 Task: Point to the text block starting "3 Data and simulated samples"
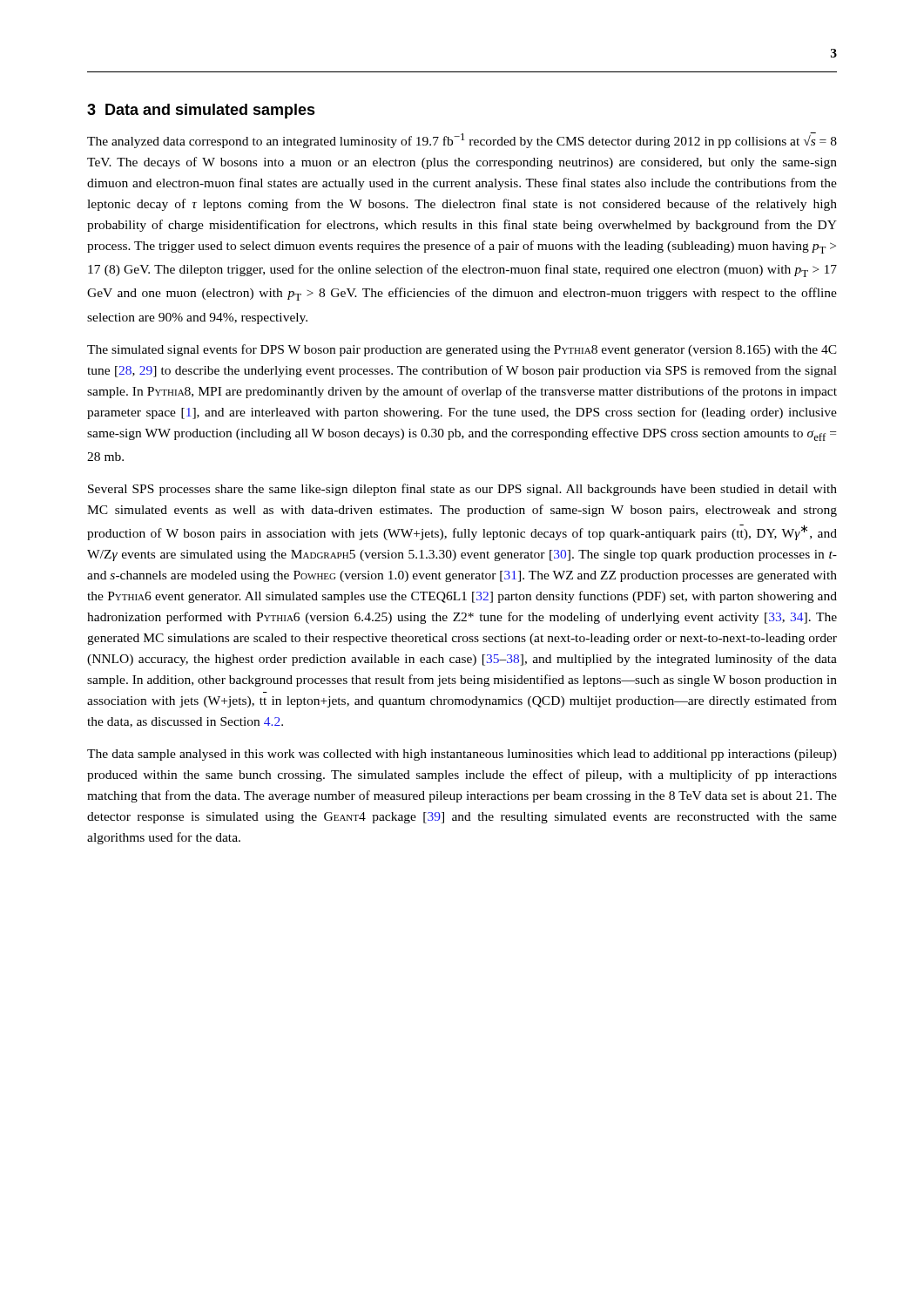[x=201, y=110]
